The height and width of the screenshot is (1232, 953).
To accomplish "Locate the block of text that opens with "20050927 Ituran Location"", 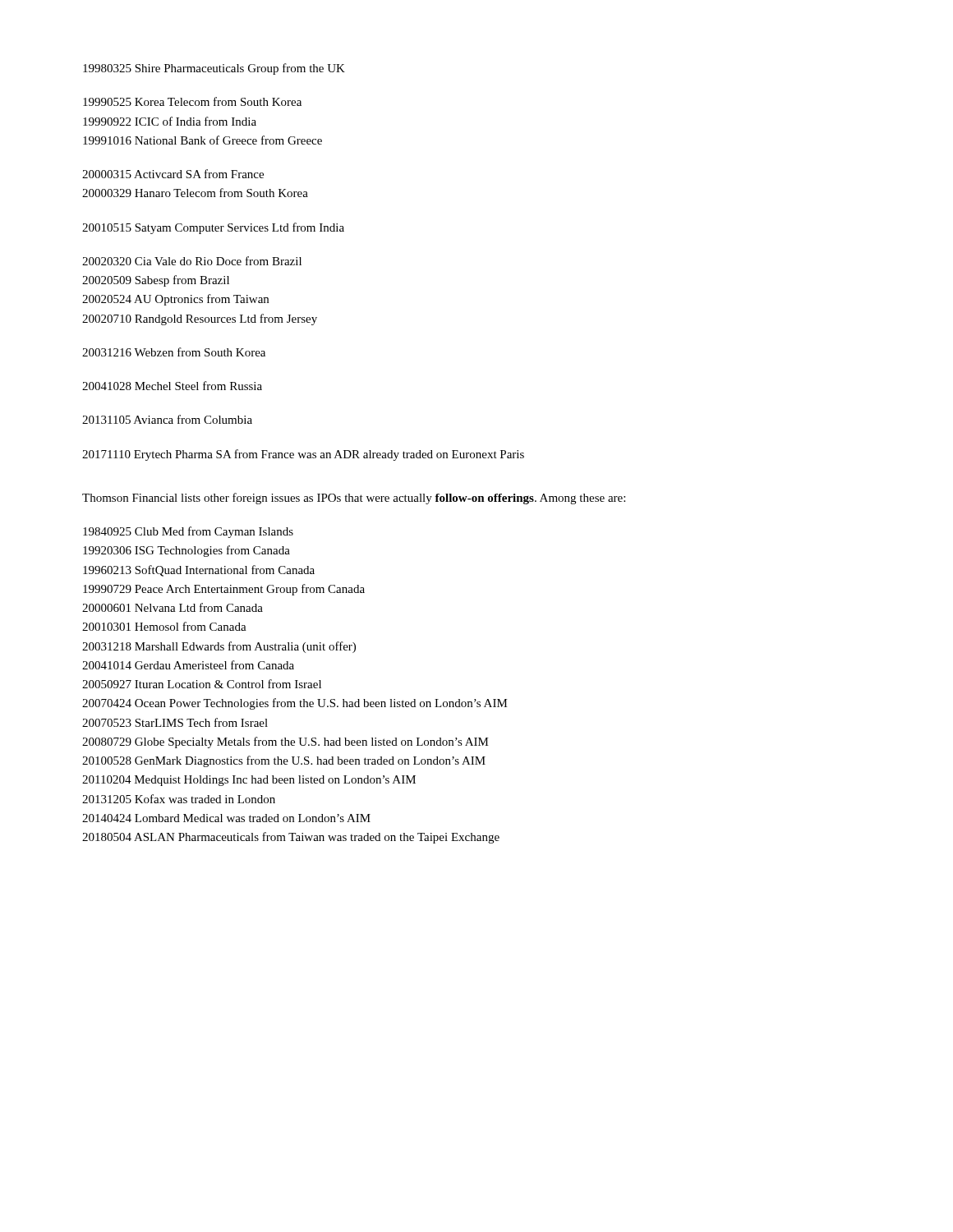I will [x=202, y=684].
